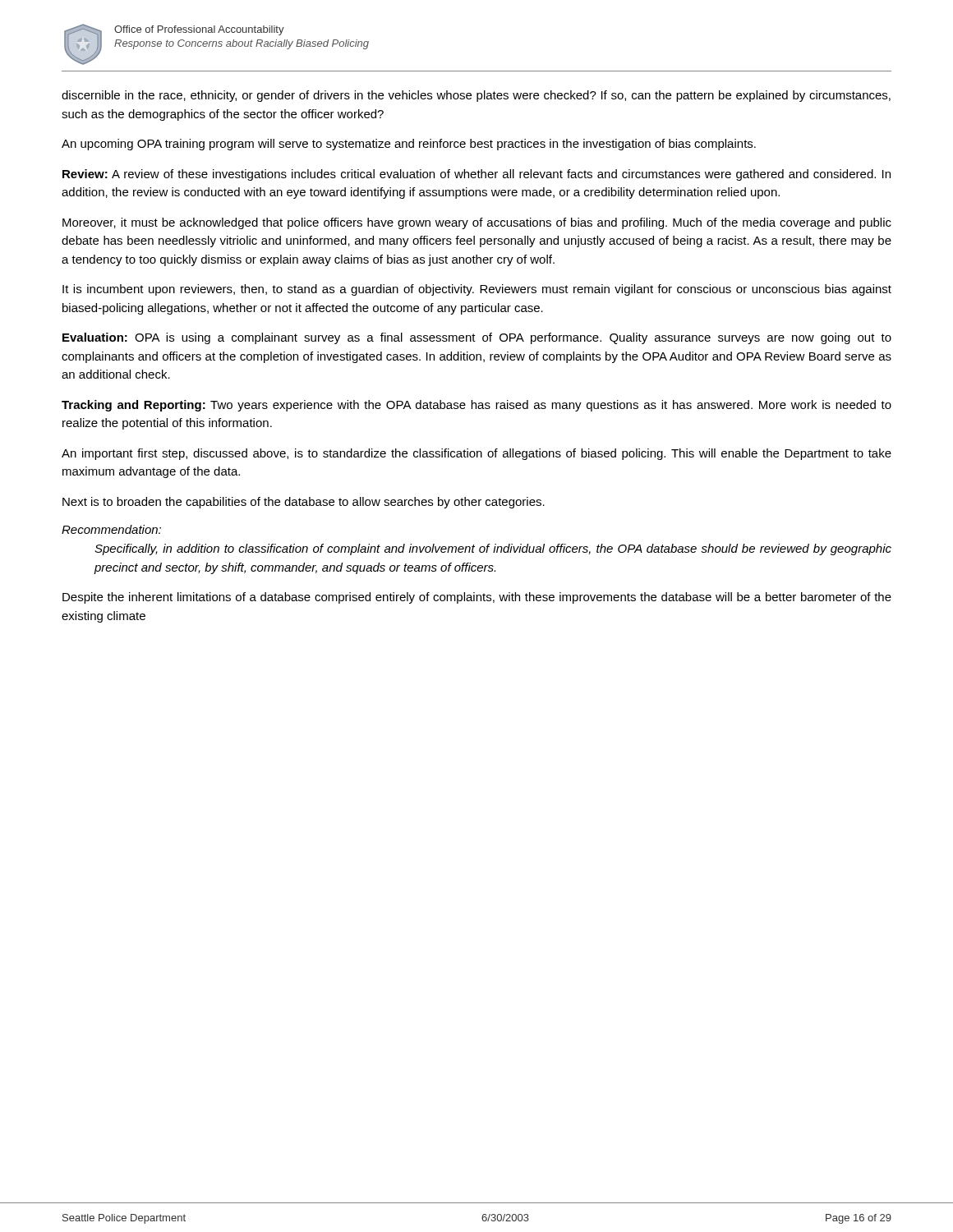The height and width of the screenshot is (1232, 953).
Task: Point to the element starting "Next is to"
Action: pyautogui.click(x=303, y=501)
